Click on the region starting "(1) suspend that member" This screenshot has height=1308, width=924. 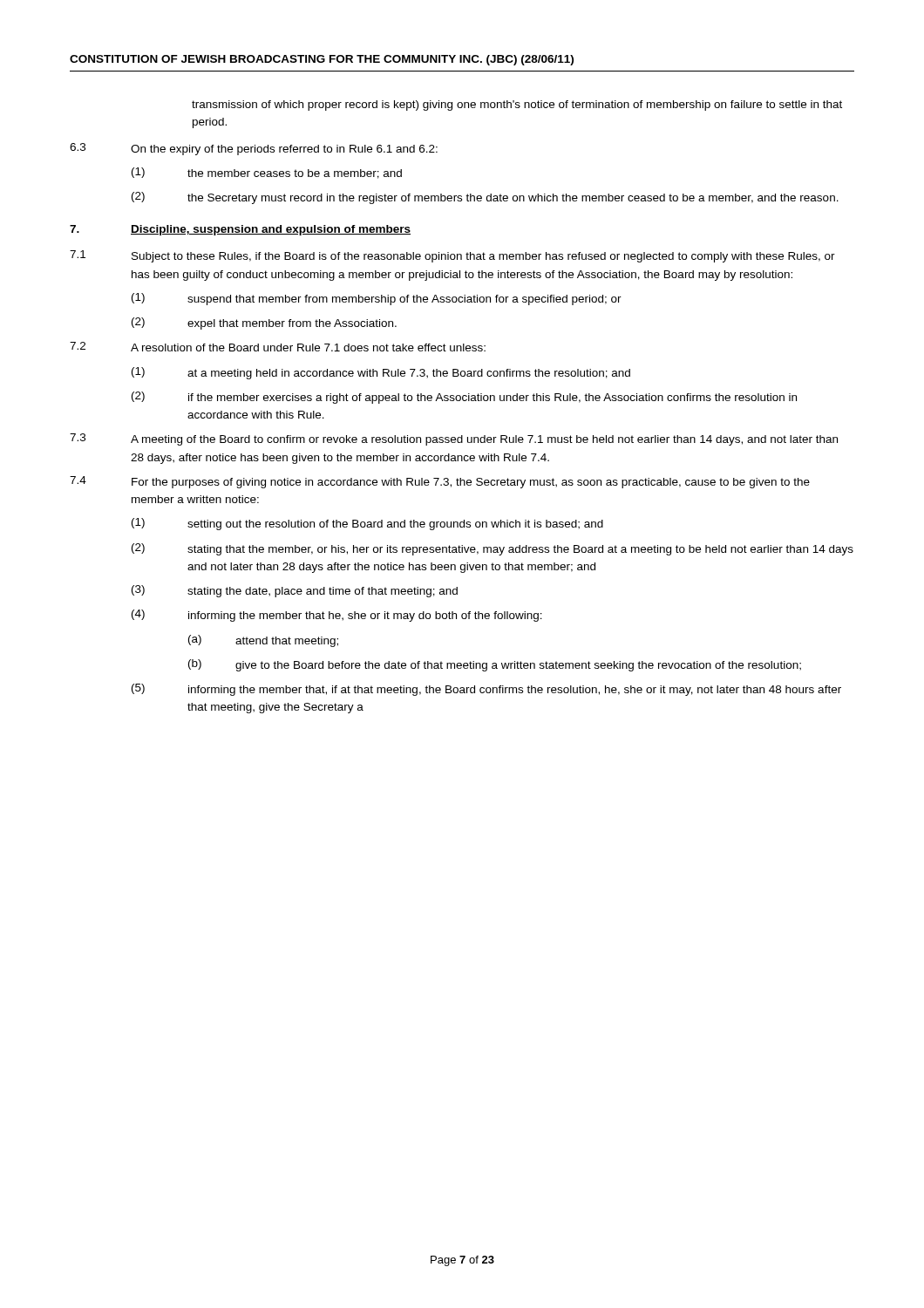coord(492,299)
